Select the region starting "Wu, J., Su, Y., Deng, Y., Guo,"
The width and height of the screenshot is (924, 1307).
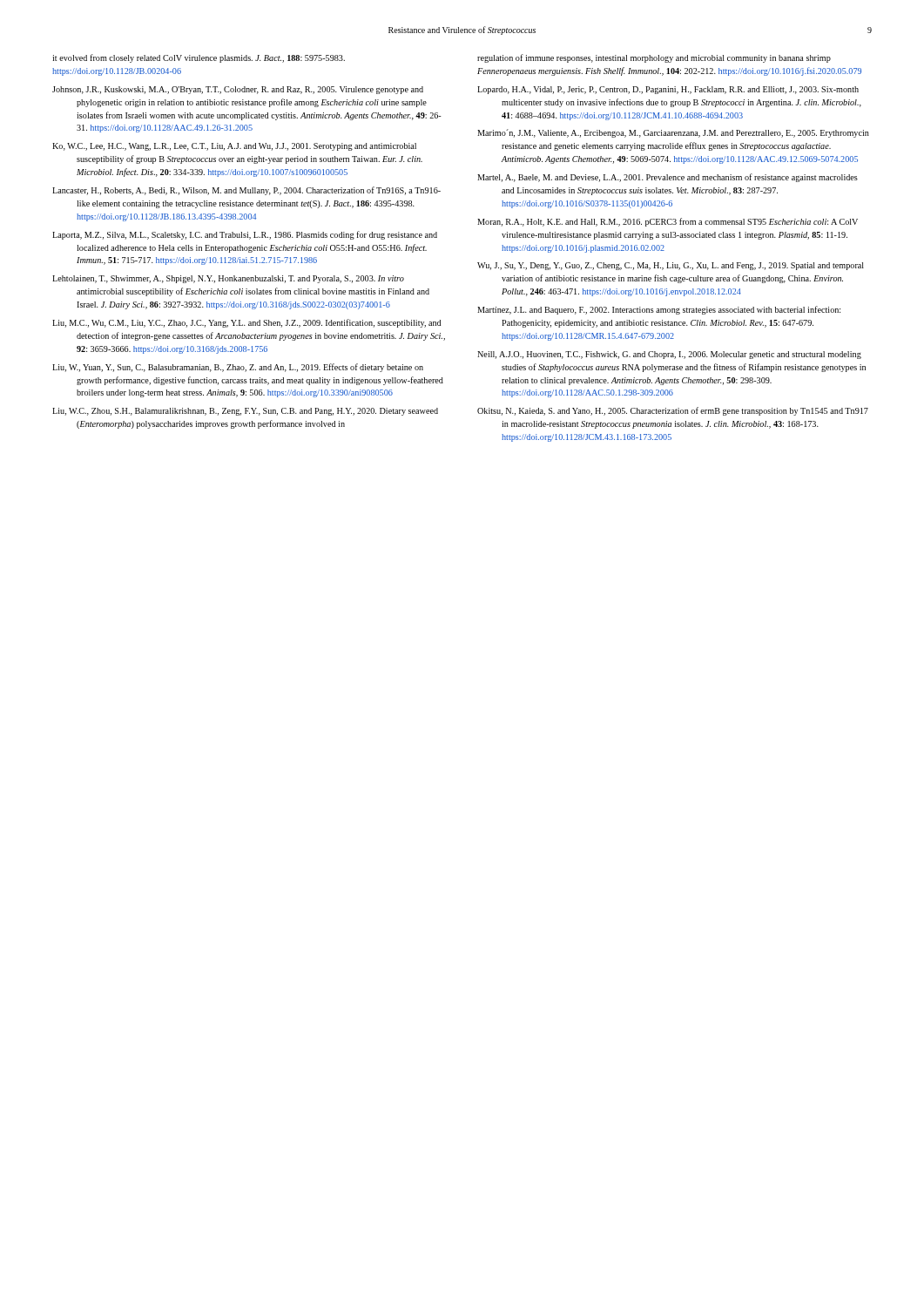(671, 279)
